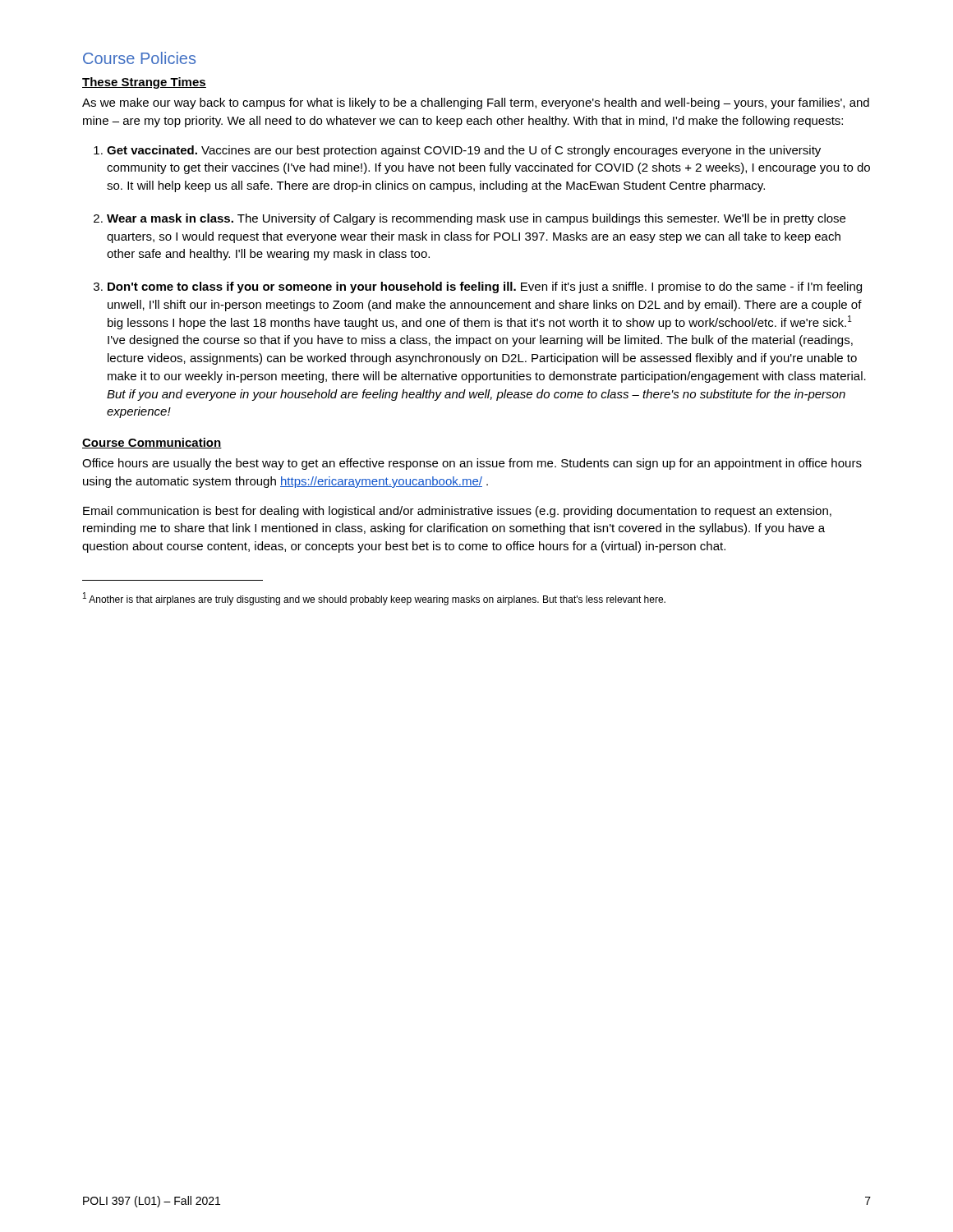Viewport: 953px width, 1232px height.
Task: Click on the element starting "Course Communication"
Action: (152, 443)
